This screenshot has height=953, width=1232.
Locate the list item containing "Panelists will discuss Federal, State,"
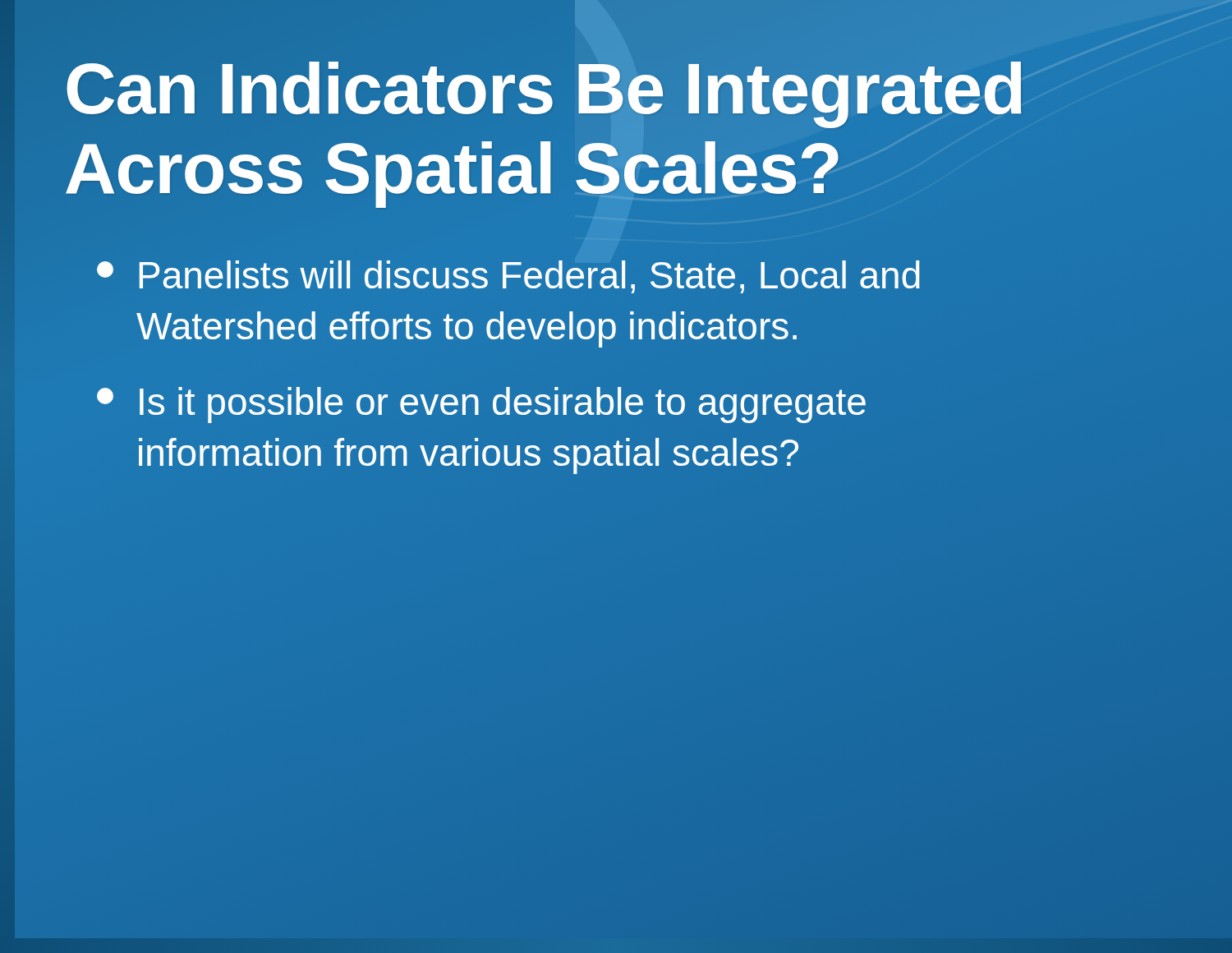(x=627, y=300)
